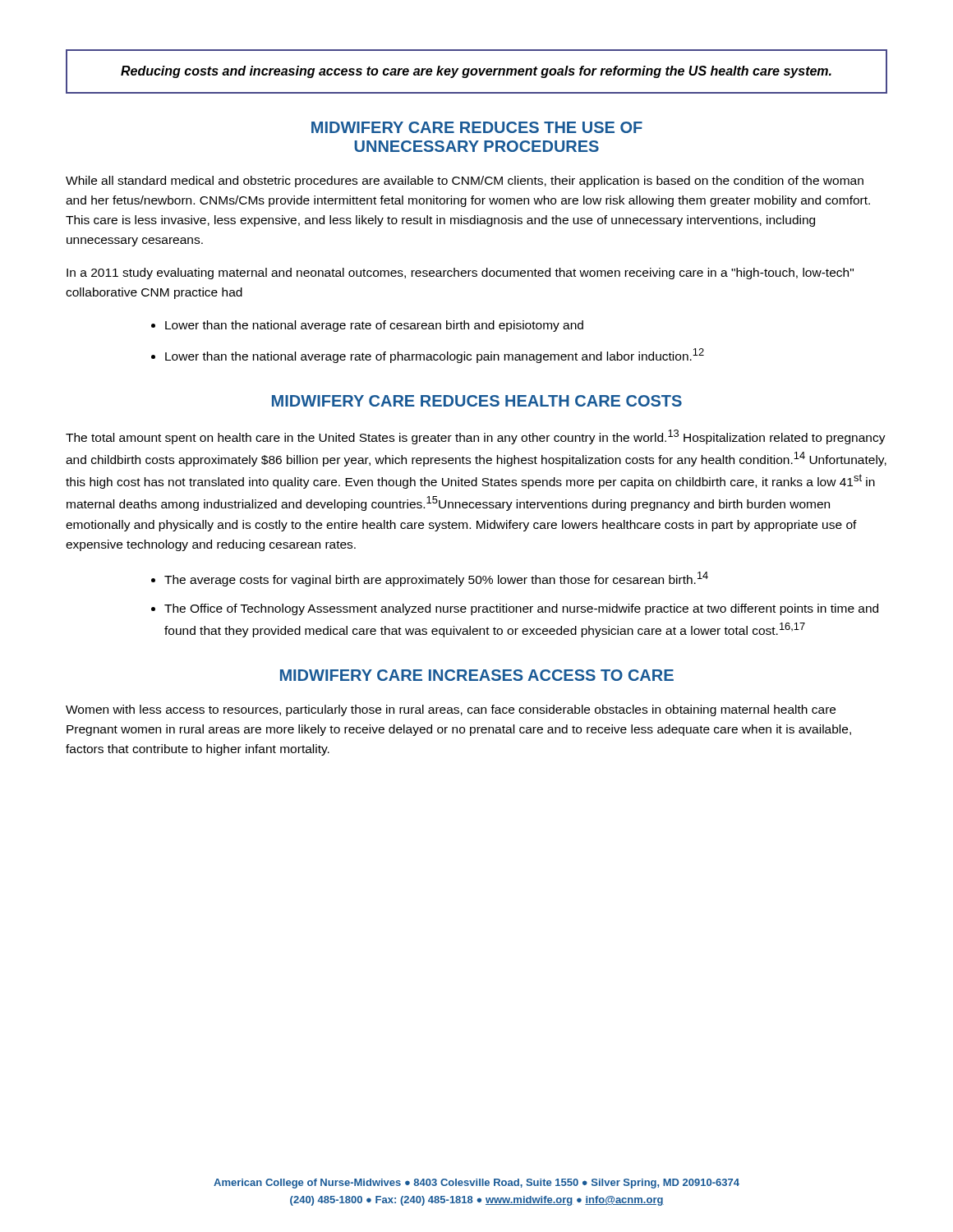Point to the text block starting "MIDWIFERY CARE REDUCES THE USE"

click(x=476, y=137)
